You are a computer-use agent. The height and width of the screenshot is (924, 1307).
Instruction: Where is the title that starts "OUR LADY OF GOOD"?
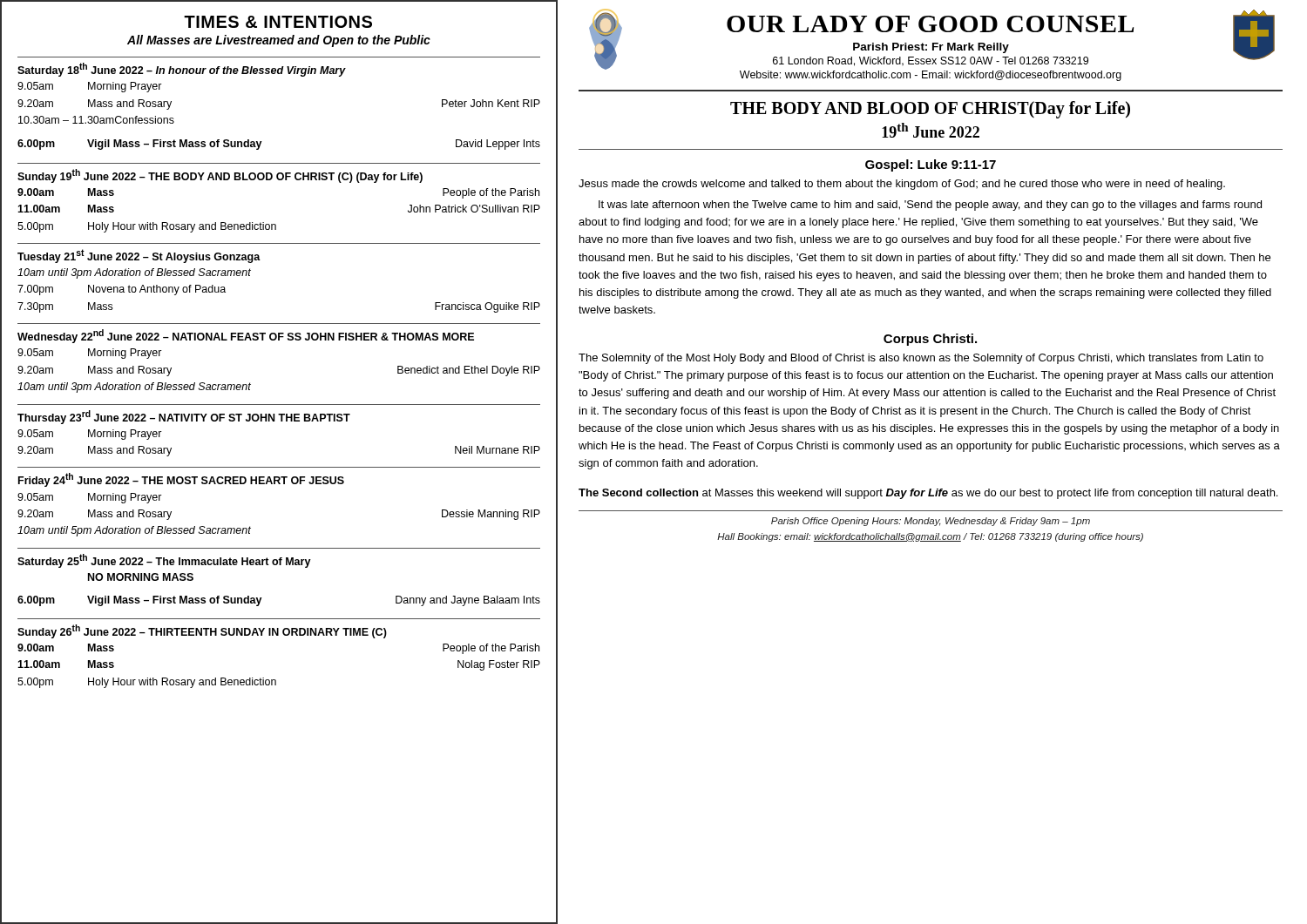click(931, 45)
